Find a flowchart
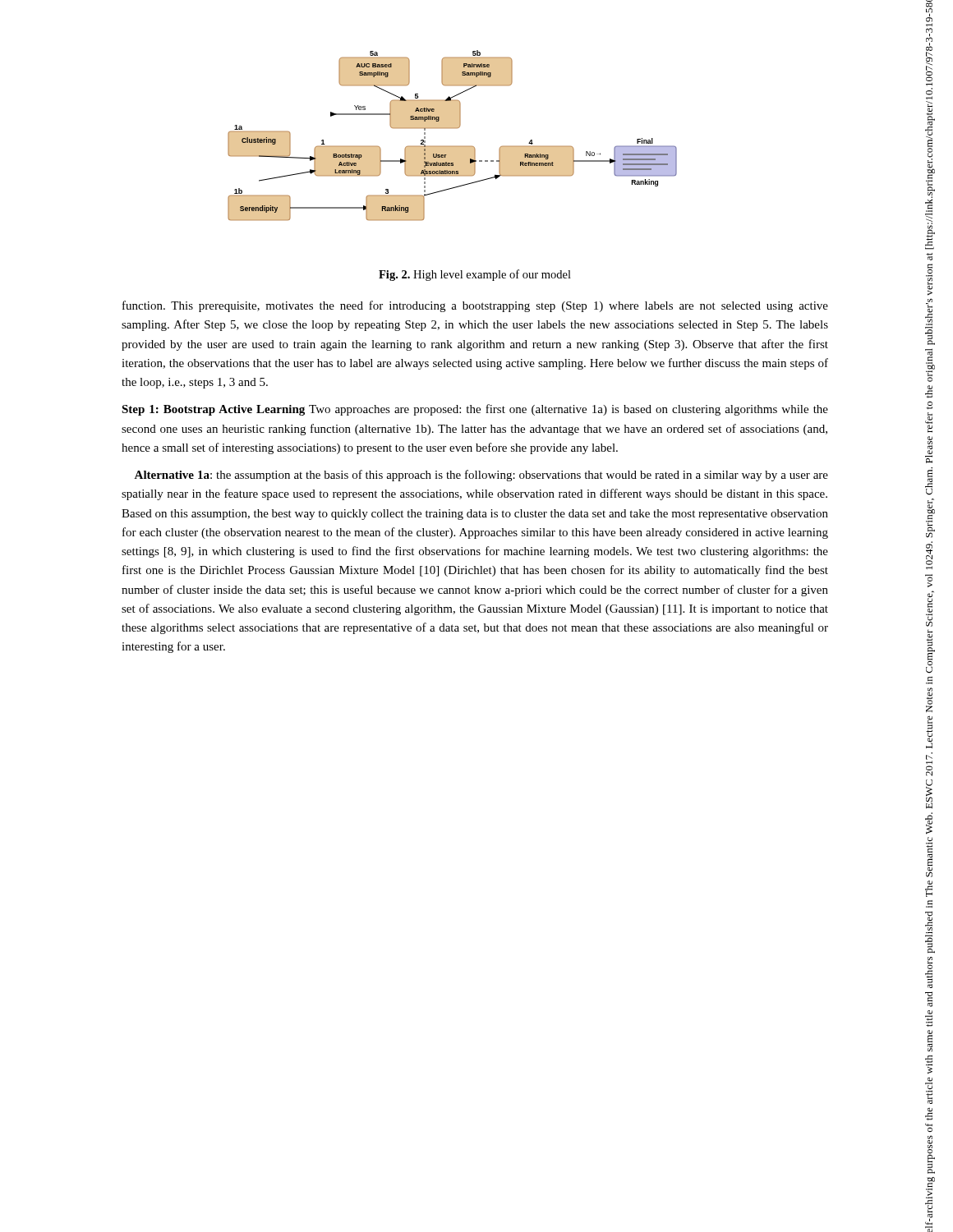The height and width of the screenshot is (1232, 953). click(x=475, y=156)
